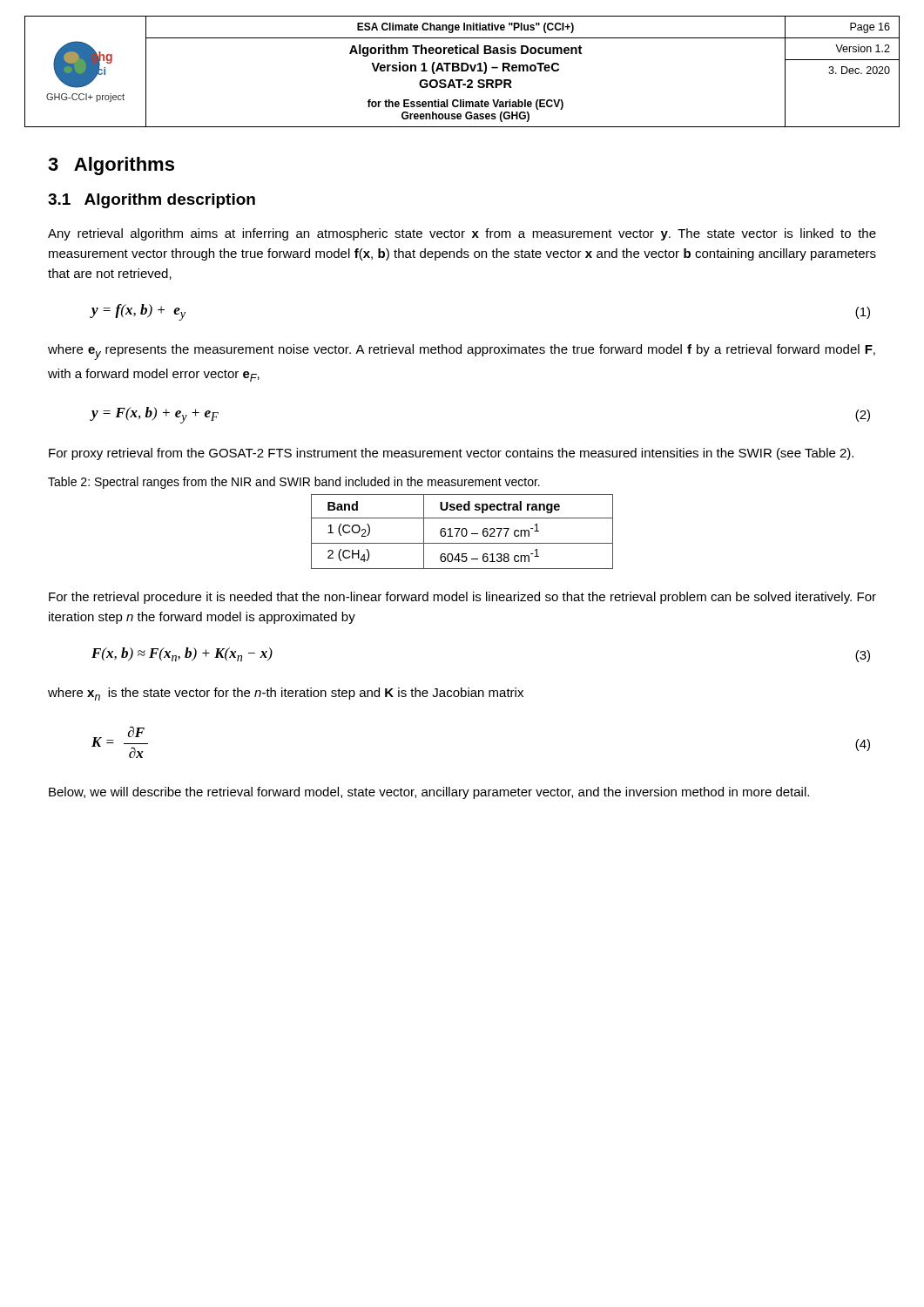
Task: Locate the block of text that opens with "Any retrieval algorithm aims at inferring"
Action: point(462,253)
